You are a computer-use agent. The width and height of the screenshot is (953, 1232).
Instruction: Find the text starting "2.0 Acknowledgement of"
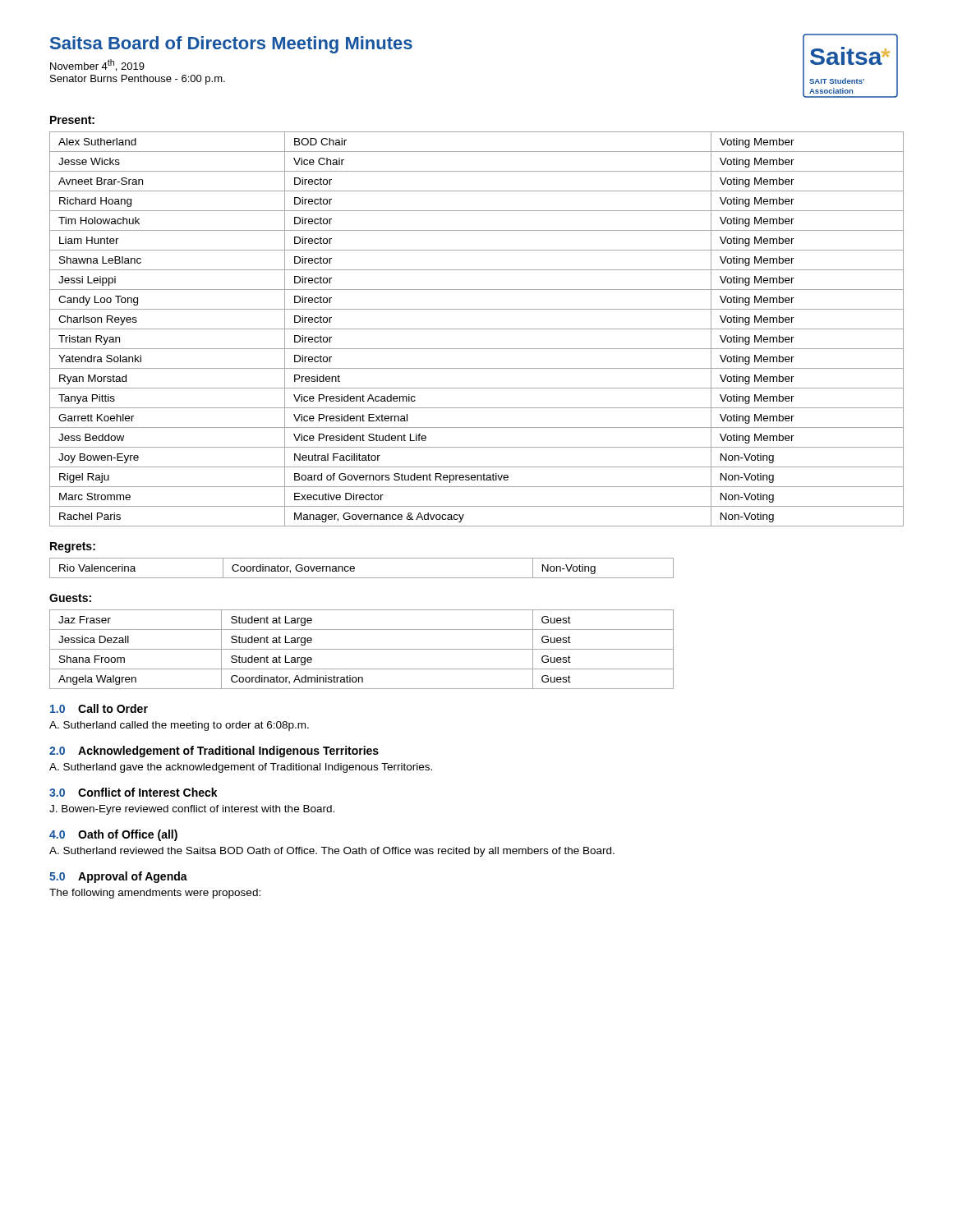point(214,751)
